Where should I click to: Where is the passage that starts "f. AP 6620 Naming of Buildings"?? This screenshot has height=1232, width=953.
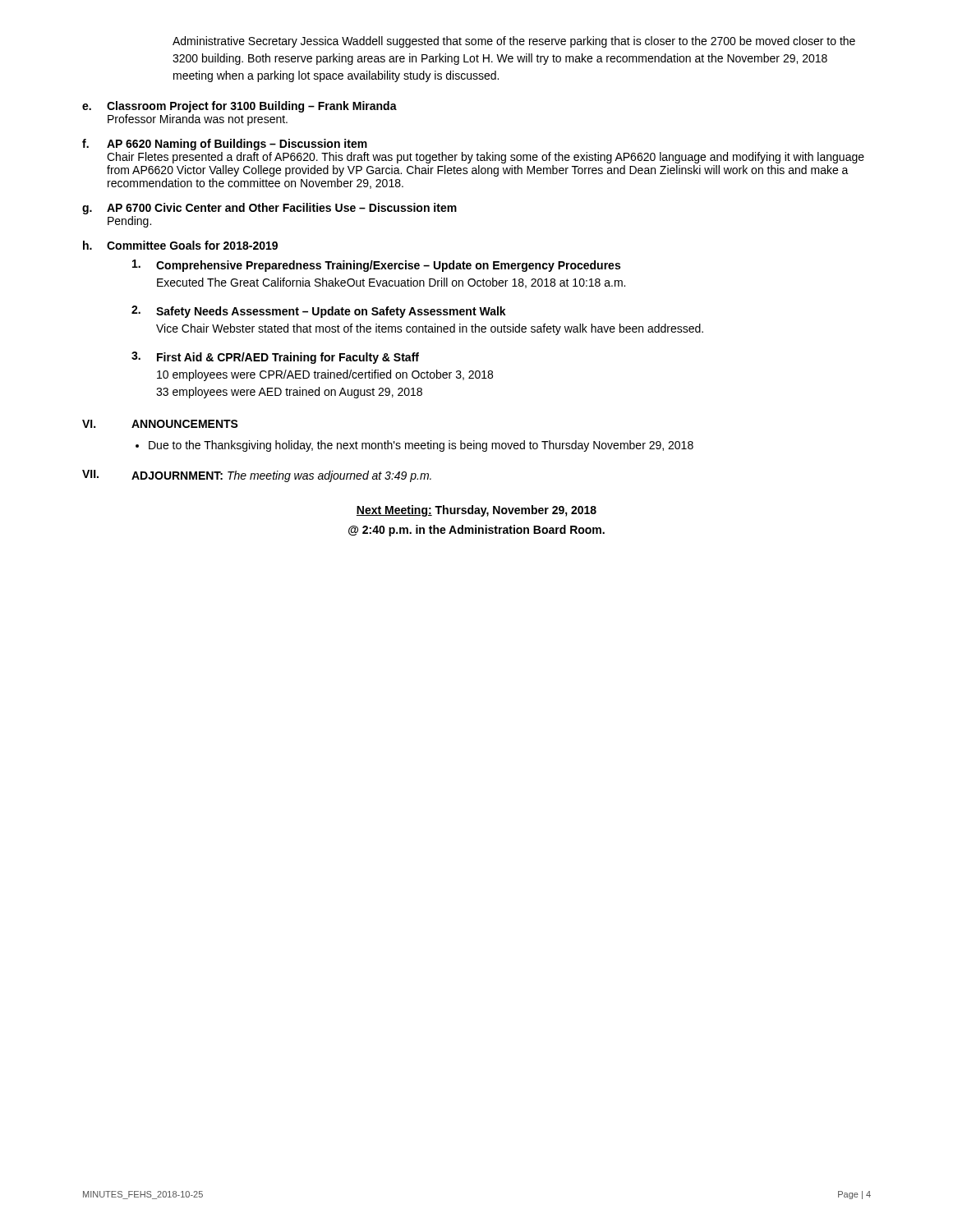[476, 163]
